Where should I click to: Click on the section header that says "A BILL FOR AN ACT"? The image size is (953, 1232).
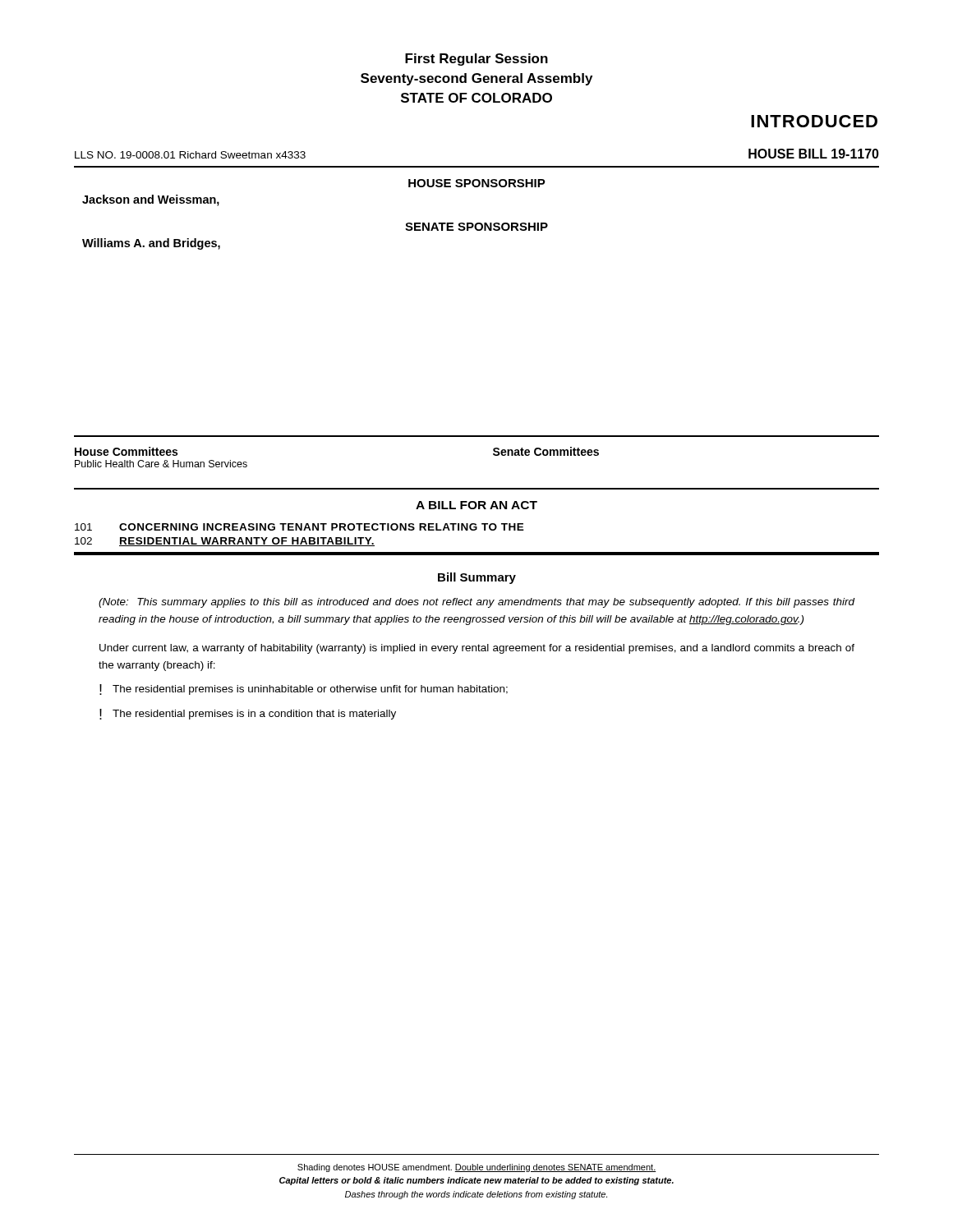tap(476, 505)
